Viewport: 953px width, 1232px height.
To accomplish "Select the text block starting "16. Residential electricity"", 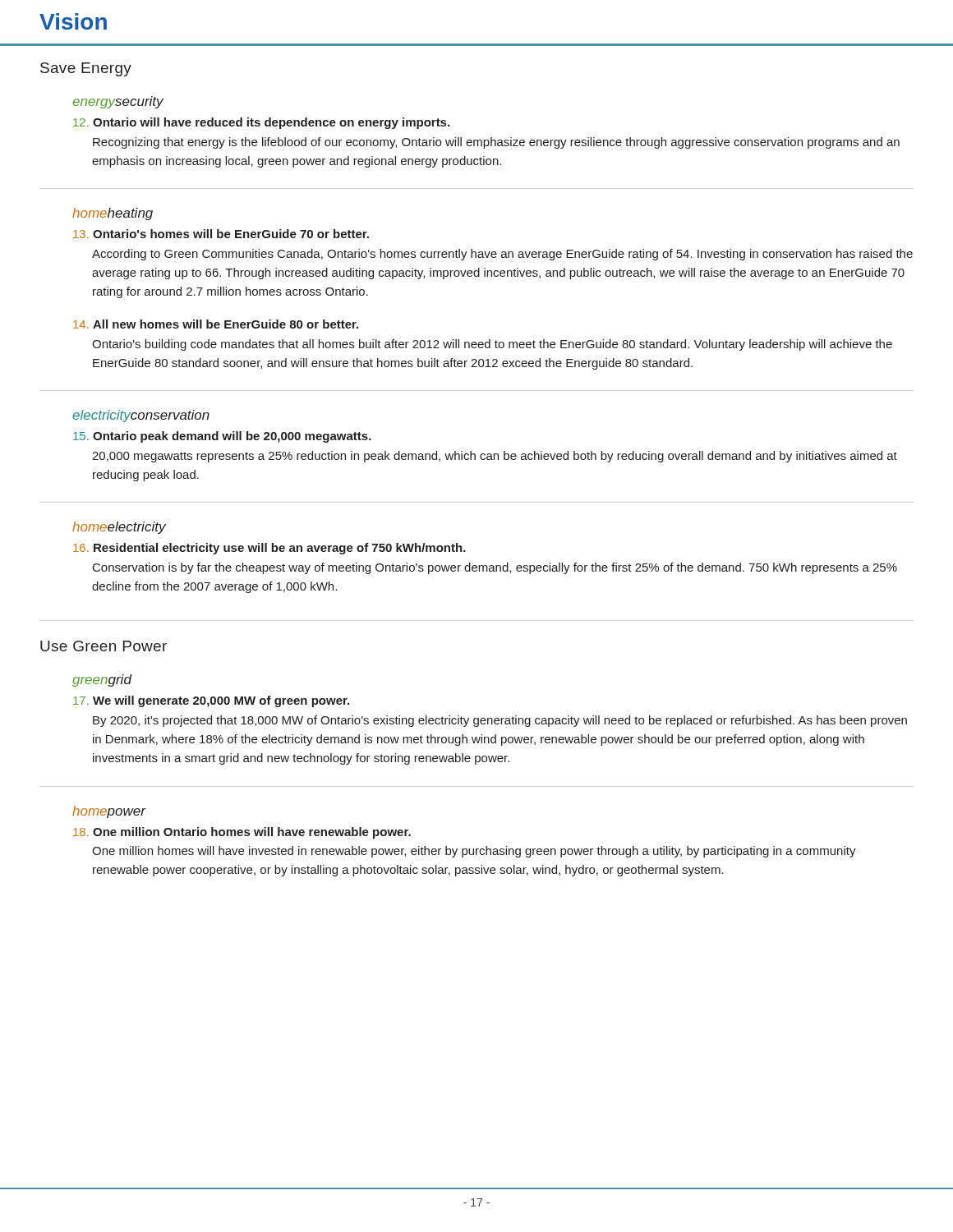I will 493,567.
